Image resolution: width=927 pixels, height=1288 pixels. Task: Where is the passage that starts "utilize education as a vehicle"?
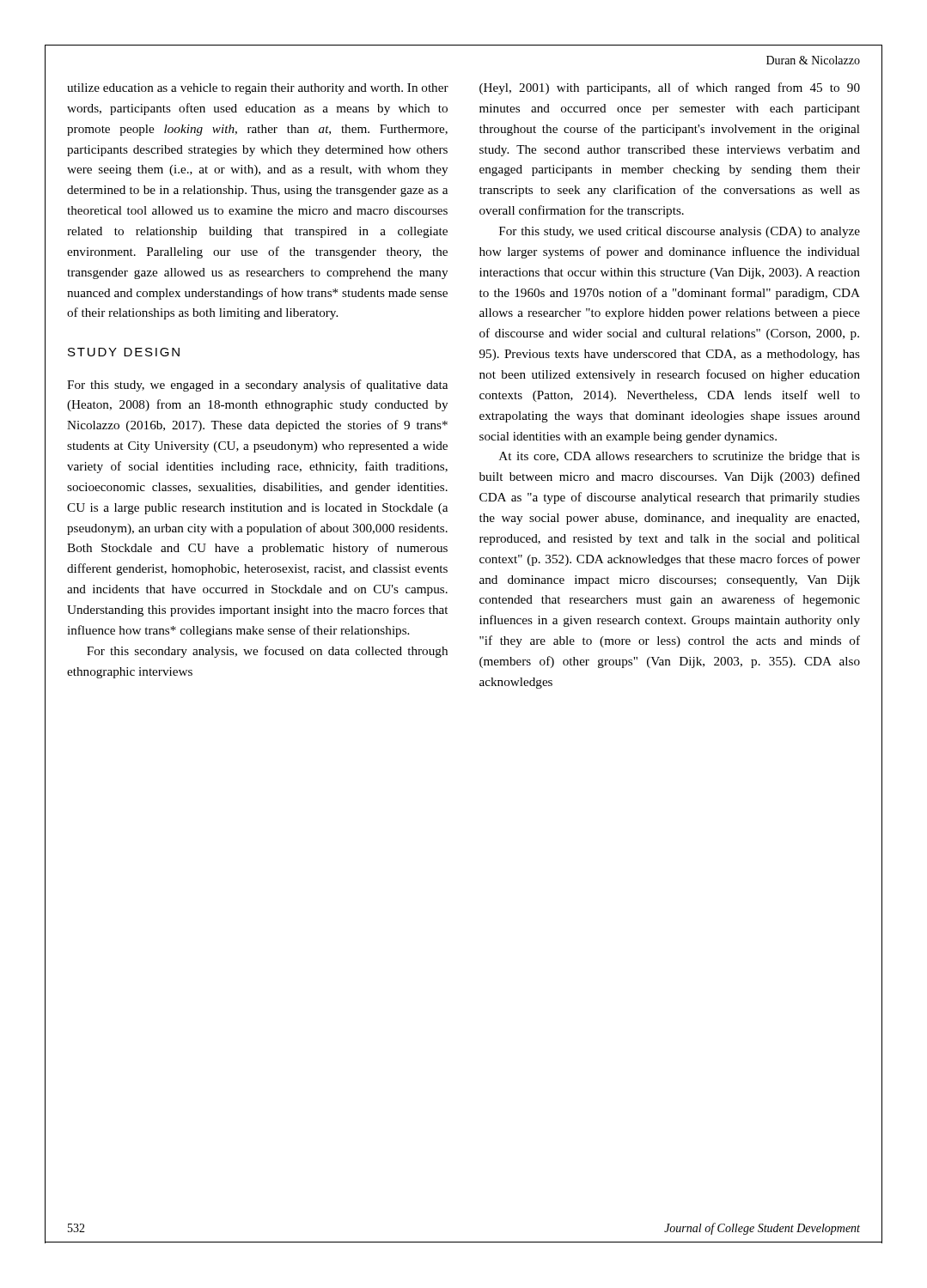[258, 200]
